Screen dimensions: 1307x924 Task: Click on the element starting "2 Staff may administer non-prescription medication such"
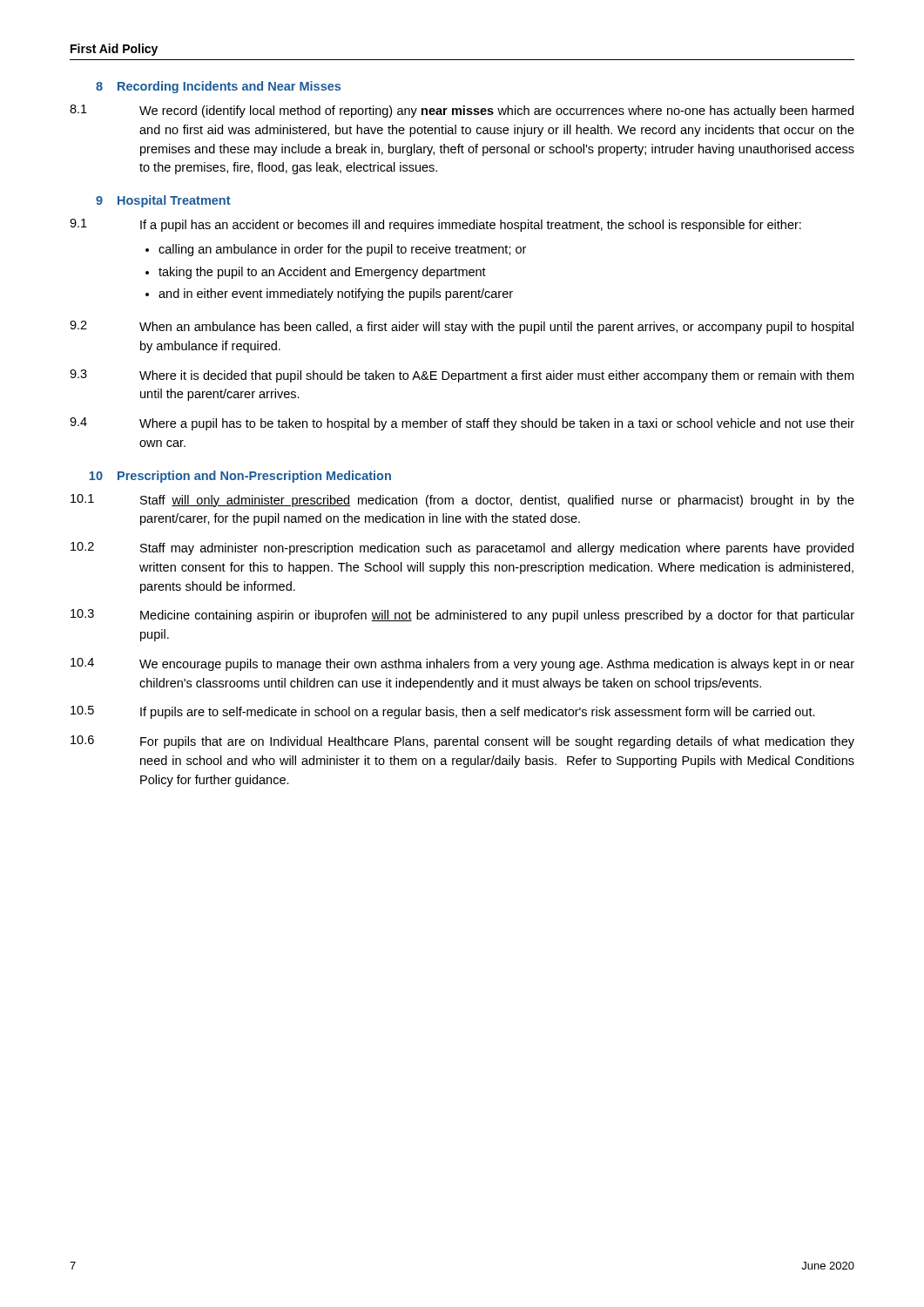tap(462, 568)
